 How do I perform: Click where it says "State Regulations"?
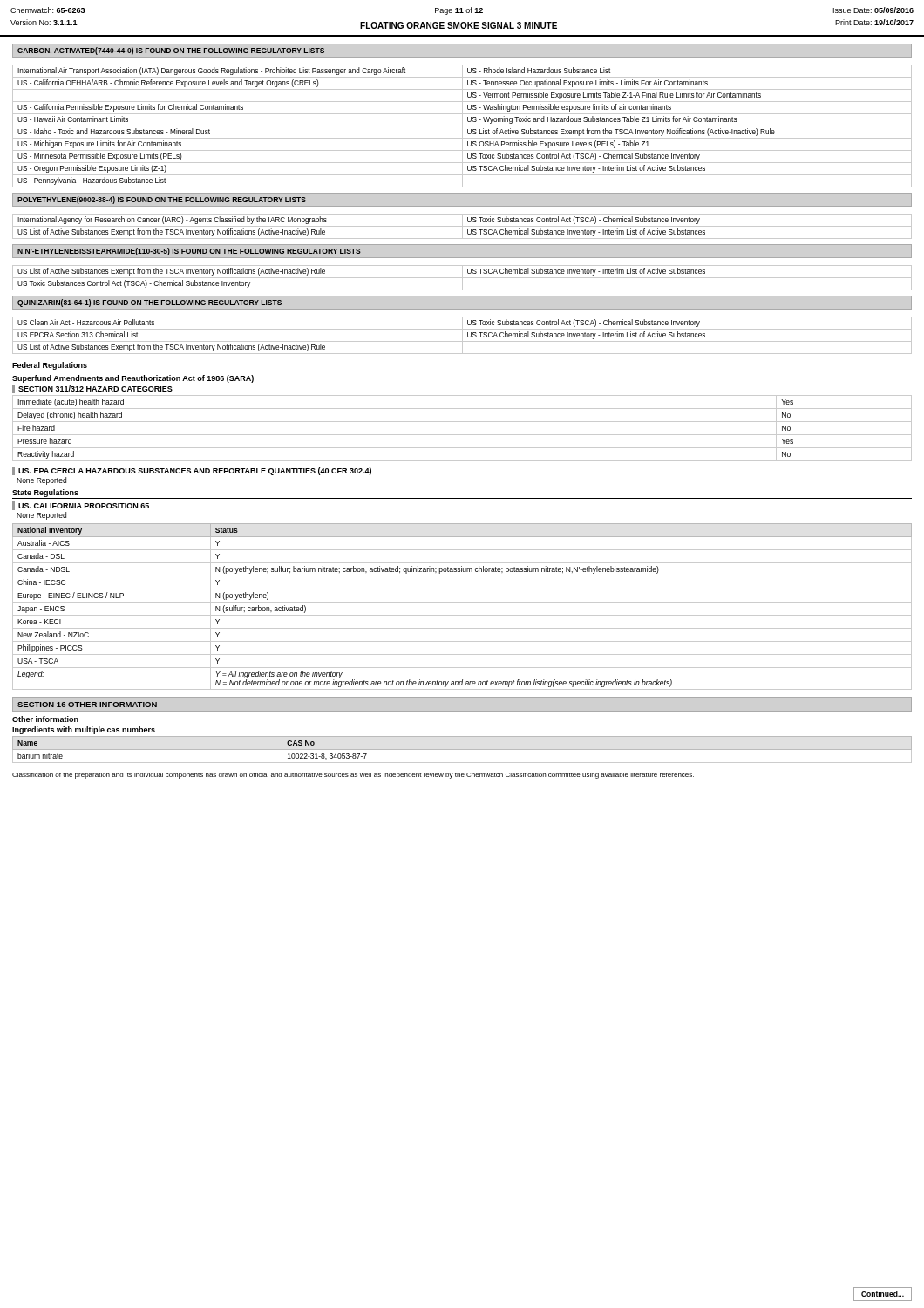point(462,493)
